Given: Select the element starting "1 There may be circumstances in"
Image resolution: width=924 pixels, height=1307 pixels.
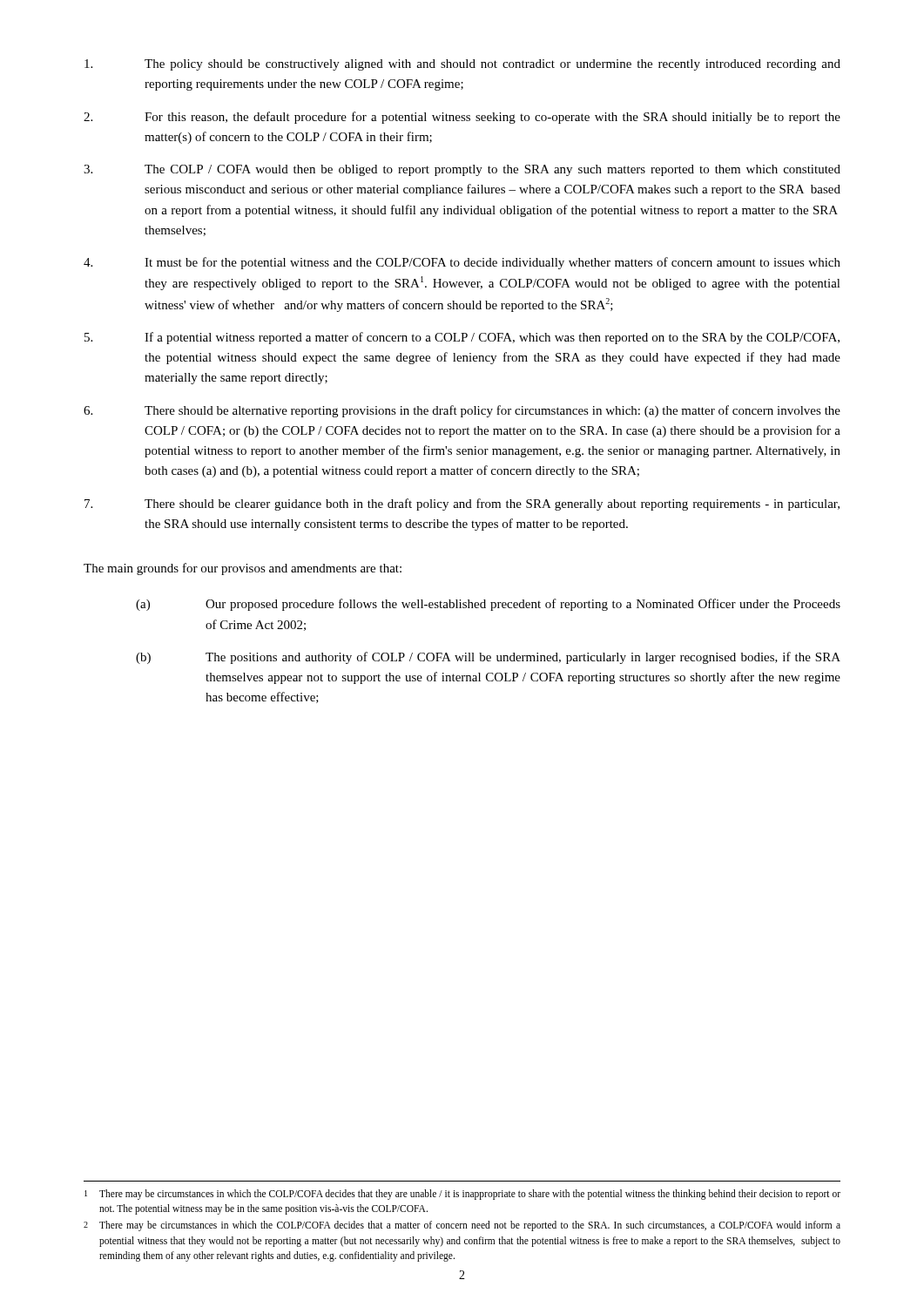Looking at the screenshot, I should click(x=462, y=1202).
